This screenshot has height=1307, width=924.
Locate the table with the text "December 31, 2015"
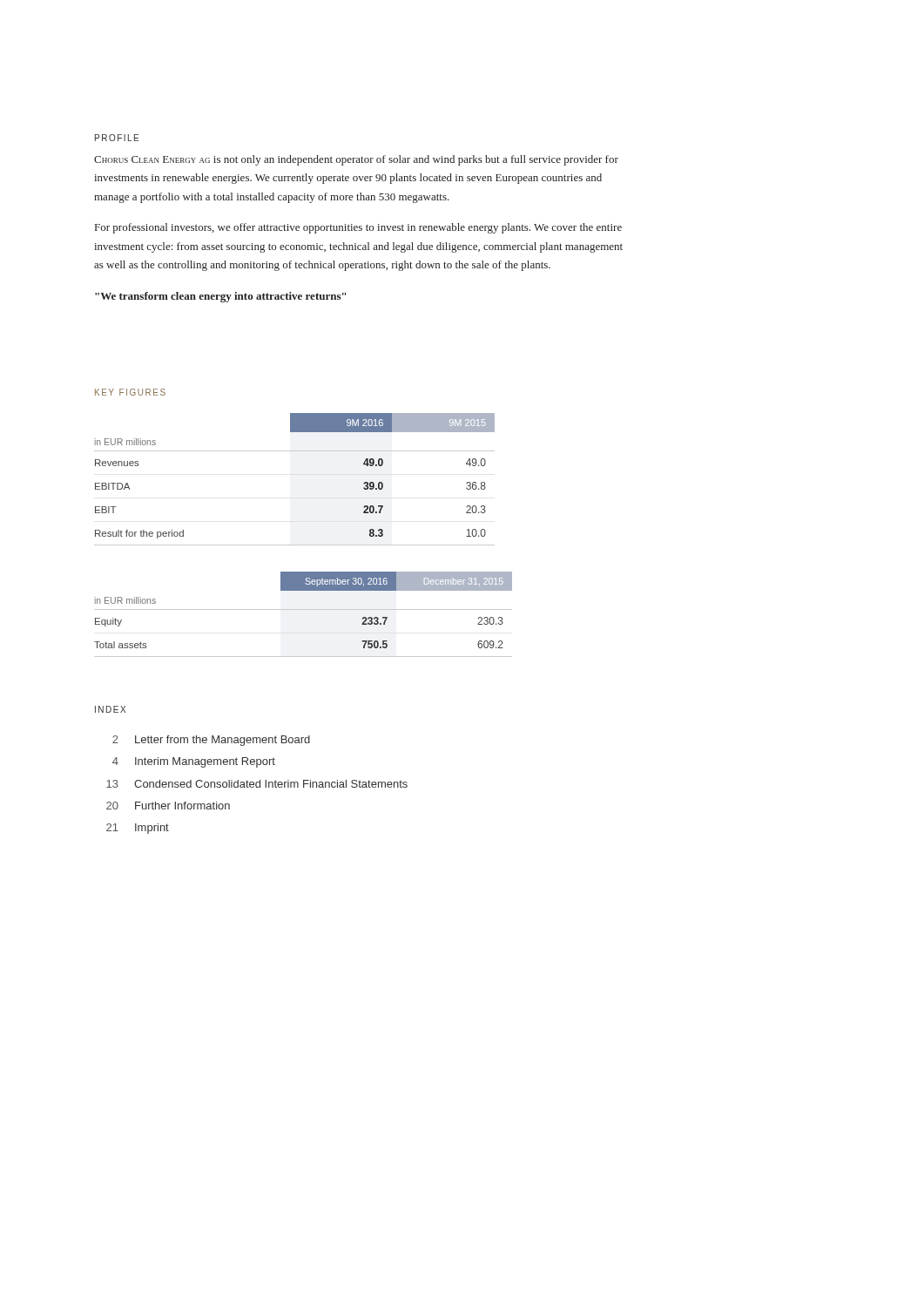pyautogui.click(x=364, y=614)
